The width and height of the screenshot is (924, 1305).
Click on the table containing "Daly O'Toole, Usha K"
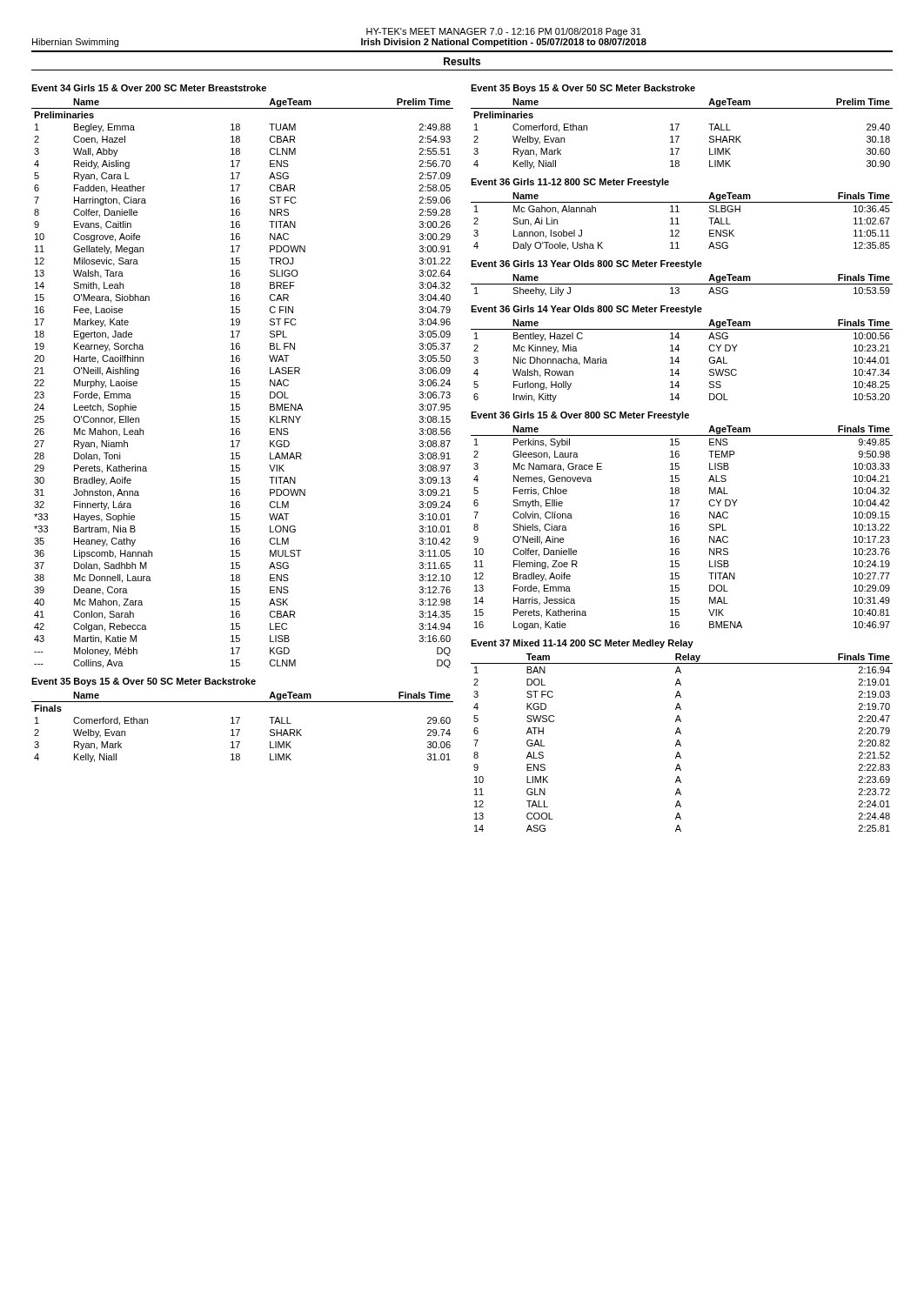tap(682, 221)
